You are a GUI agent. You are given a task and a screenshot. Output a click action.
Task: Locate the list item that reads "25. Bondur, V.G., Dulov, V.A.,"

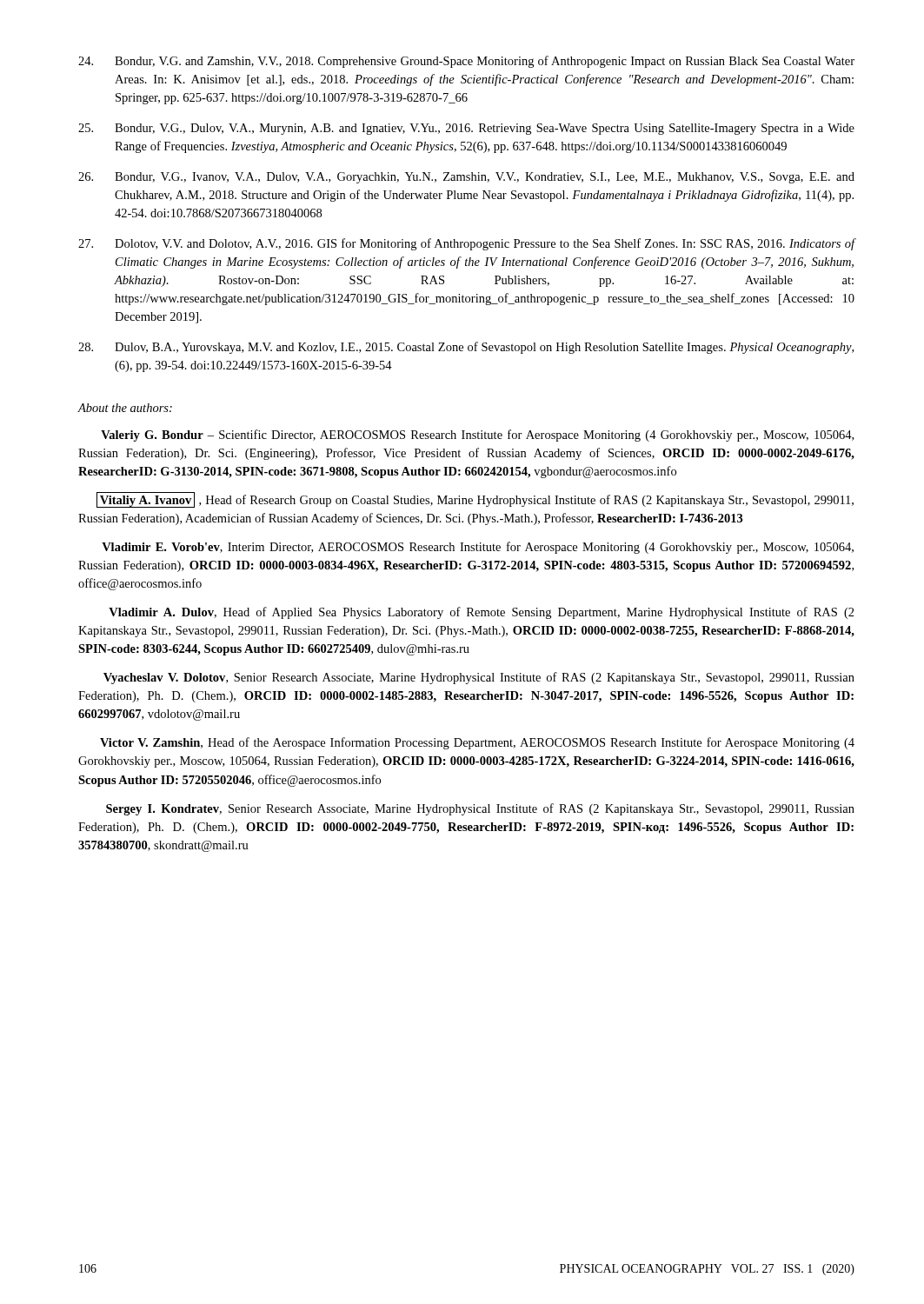coord(466,137)
